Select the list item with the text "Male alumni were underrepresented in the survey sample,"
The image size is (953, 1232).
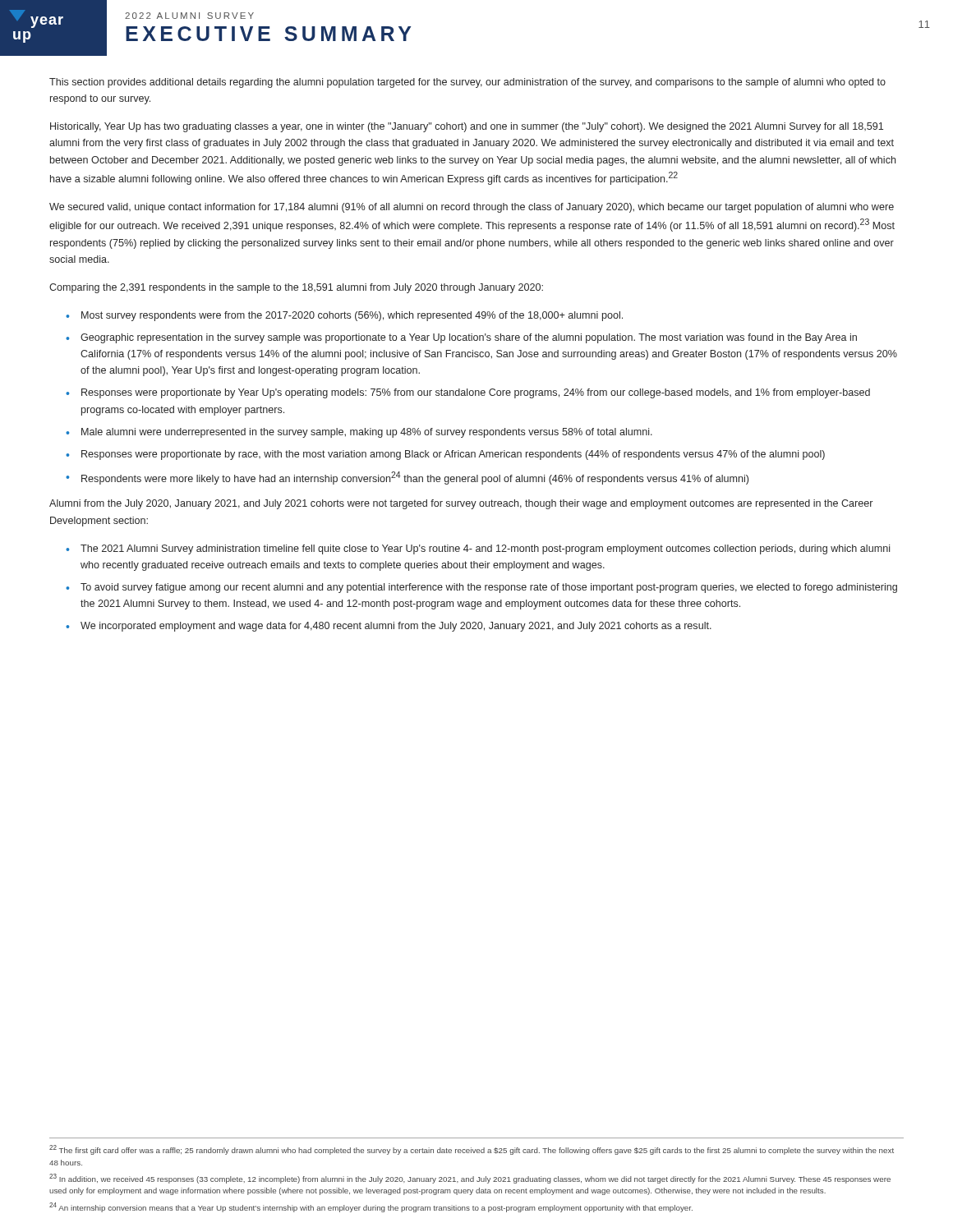click(367, 432)
